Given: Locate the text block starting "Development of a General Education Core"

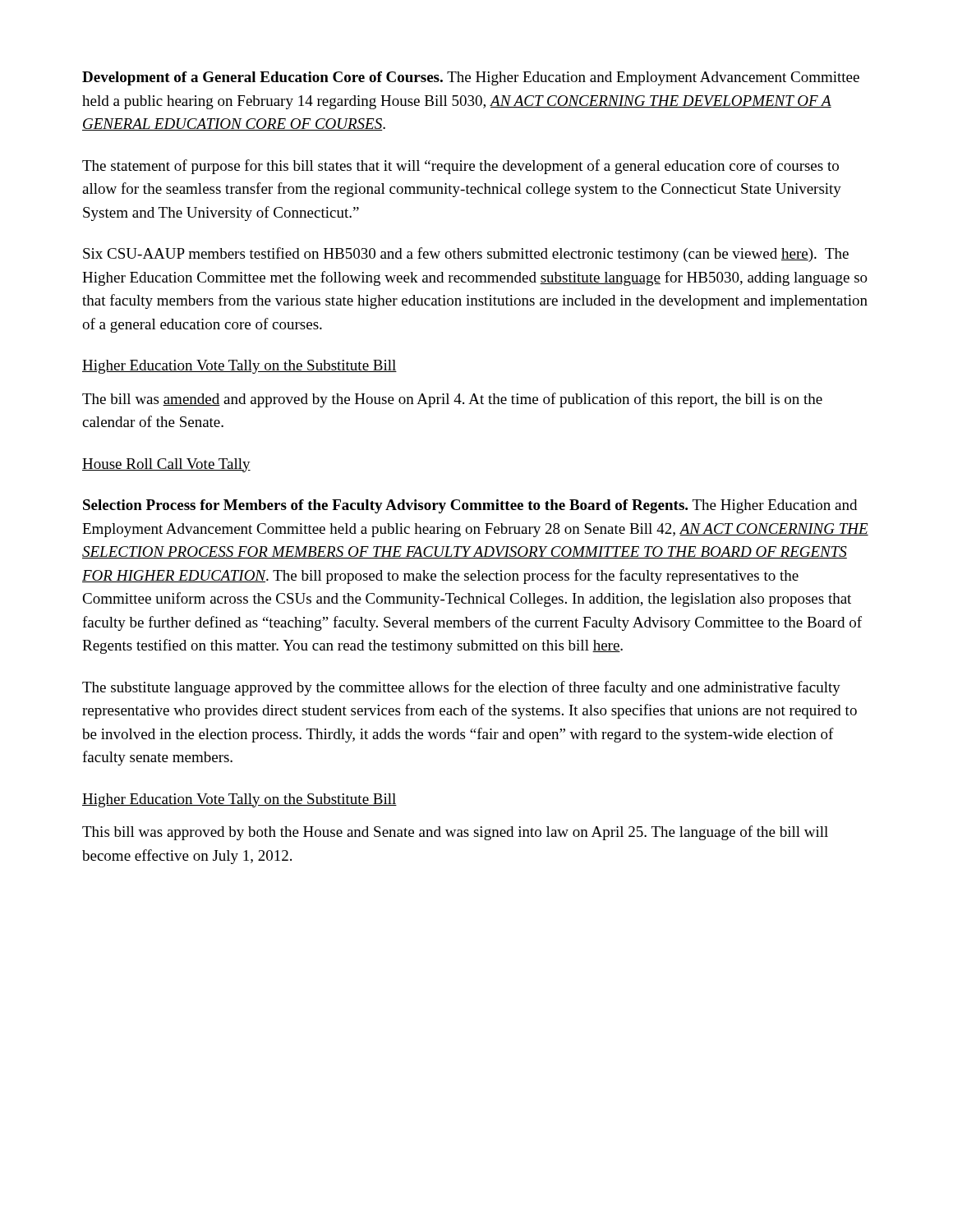Looking at the screenshot, I should (471, 100).
